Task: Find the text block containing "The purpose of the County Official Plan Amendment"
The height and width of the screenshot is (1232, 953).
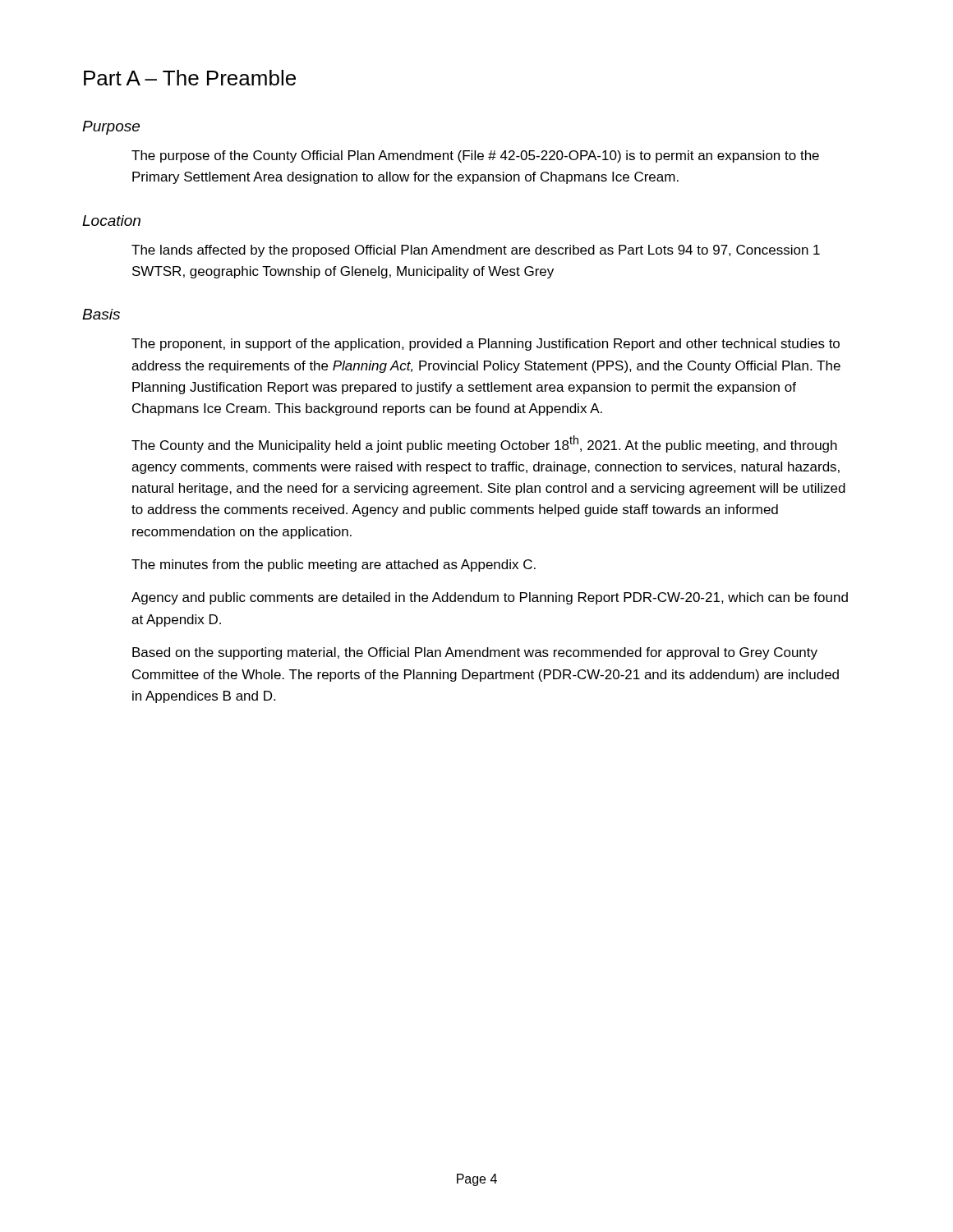Action: click(475, 166)
